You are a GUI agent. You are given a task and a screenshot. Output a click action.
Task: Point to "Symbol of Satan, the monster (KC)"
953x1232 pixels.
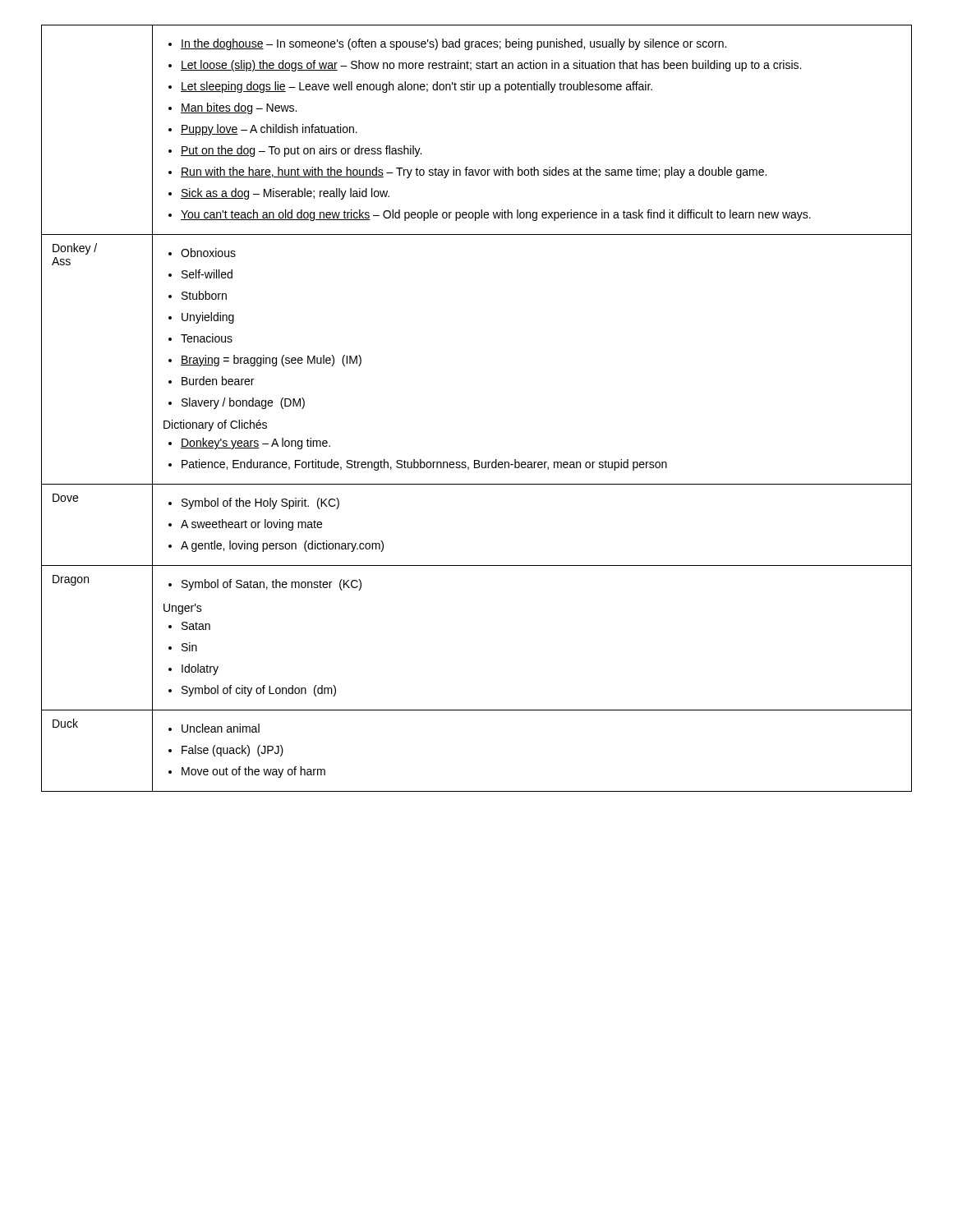[265, 585]
